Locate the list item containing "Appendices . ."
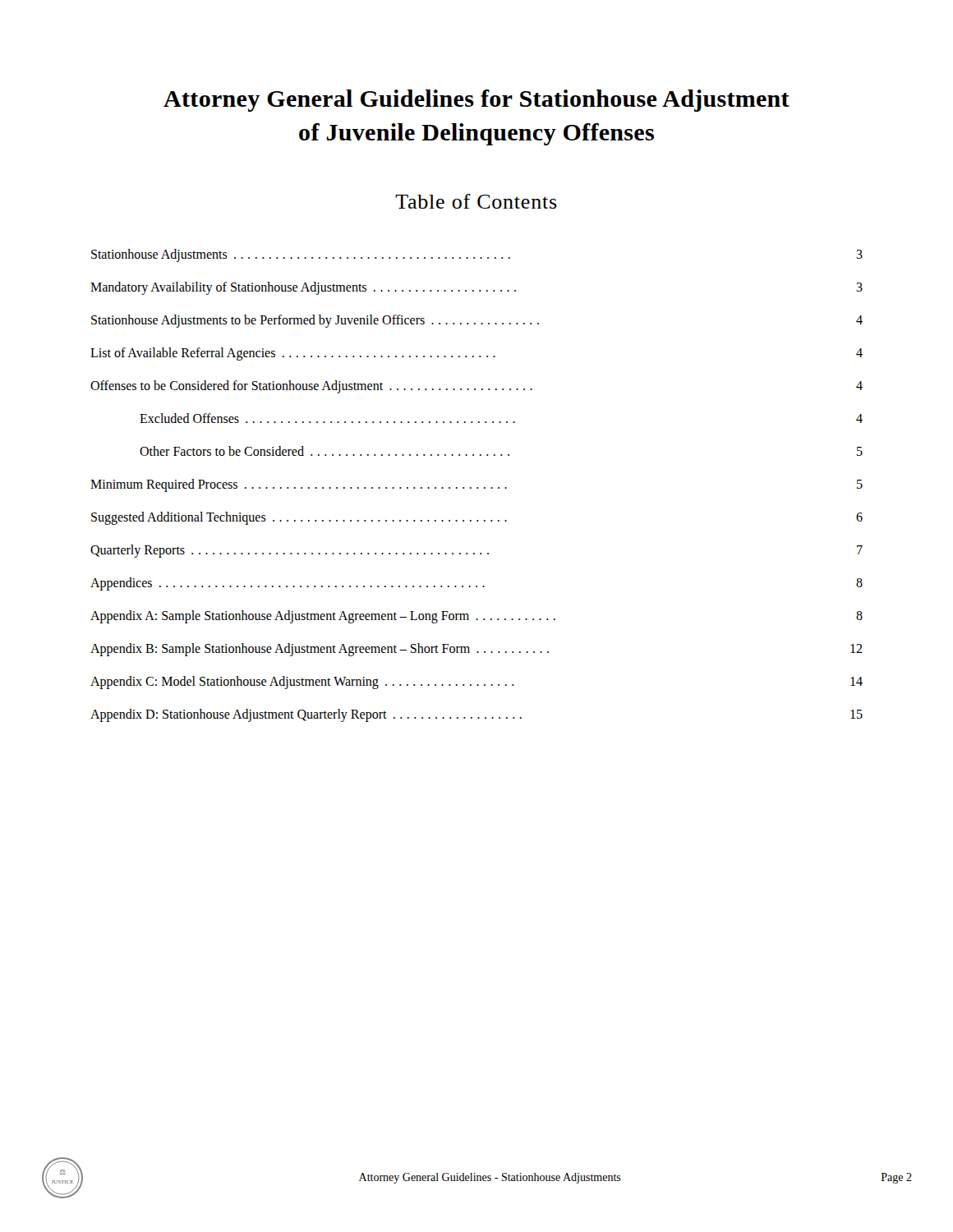 point(476,583)
